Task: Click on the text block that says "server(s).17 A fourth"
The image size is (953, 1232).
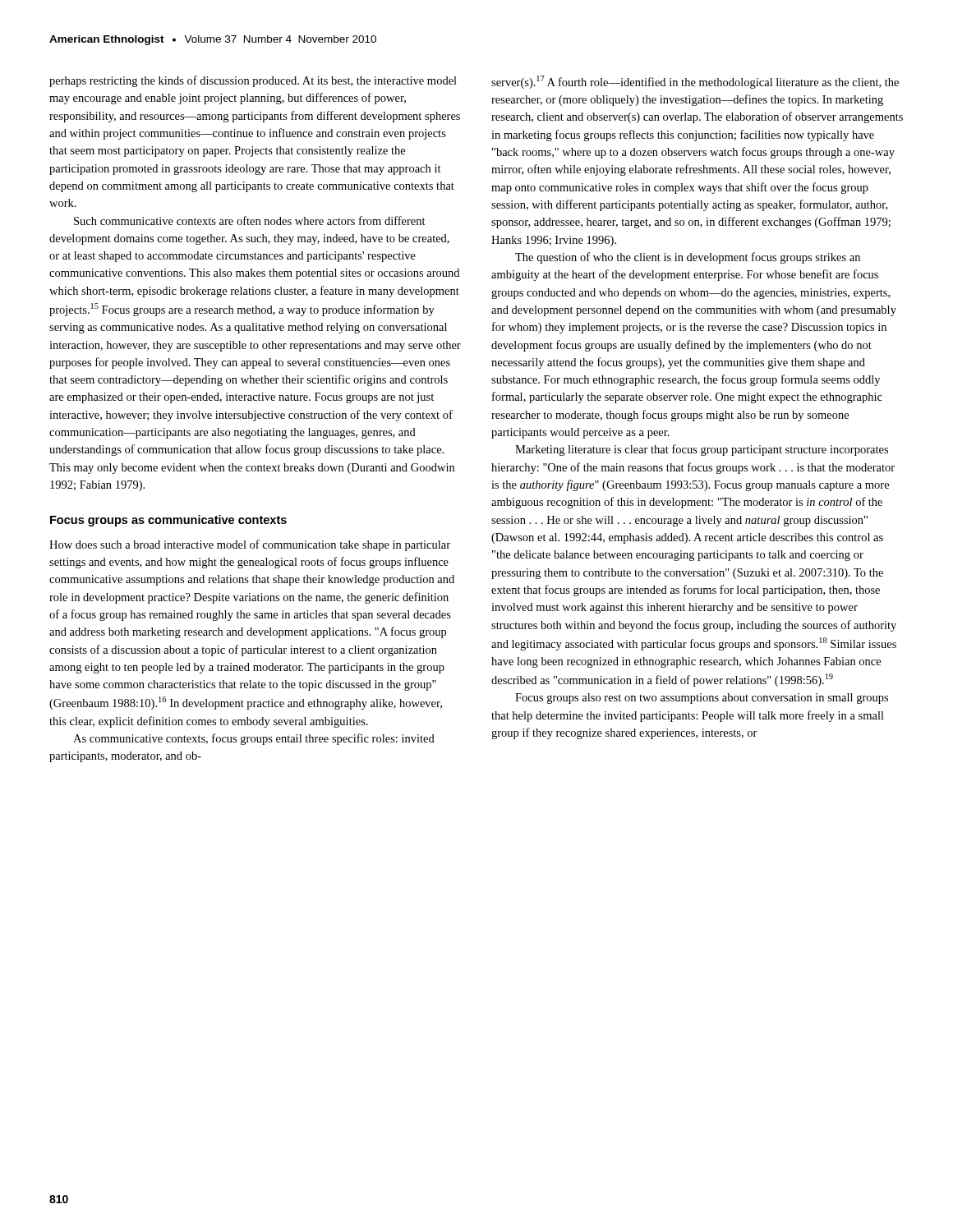Action: (698, 407)
